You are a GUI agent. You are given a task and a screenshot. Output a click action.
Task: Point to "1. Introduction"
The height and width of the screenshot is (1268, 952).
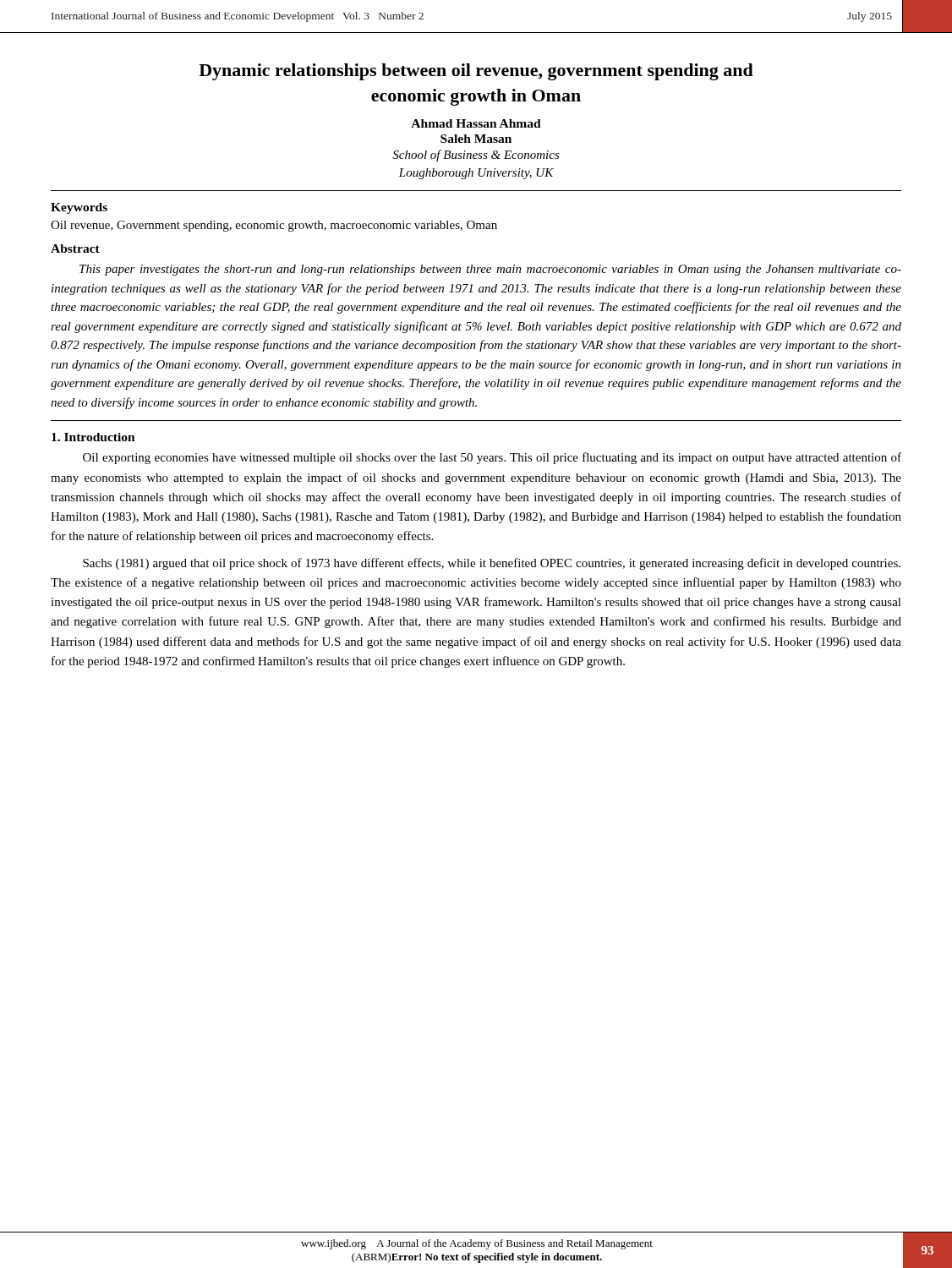[x=93, y=437]
